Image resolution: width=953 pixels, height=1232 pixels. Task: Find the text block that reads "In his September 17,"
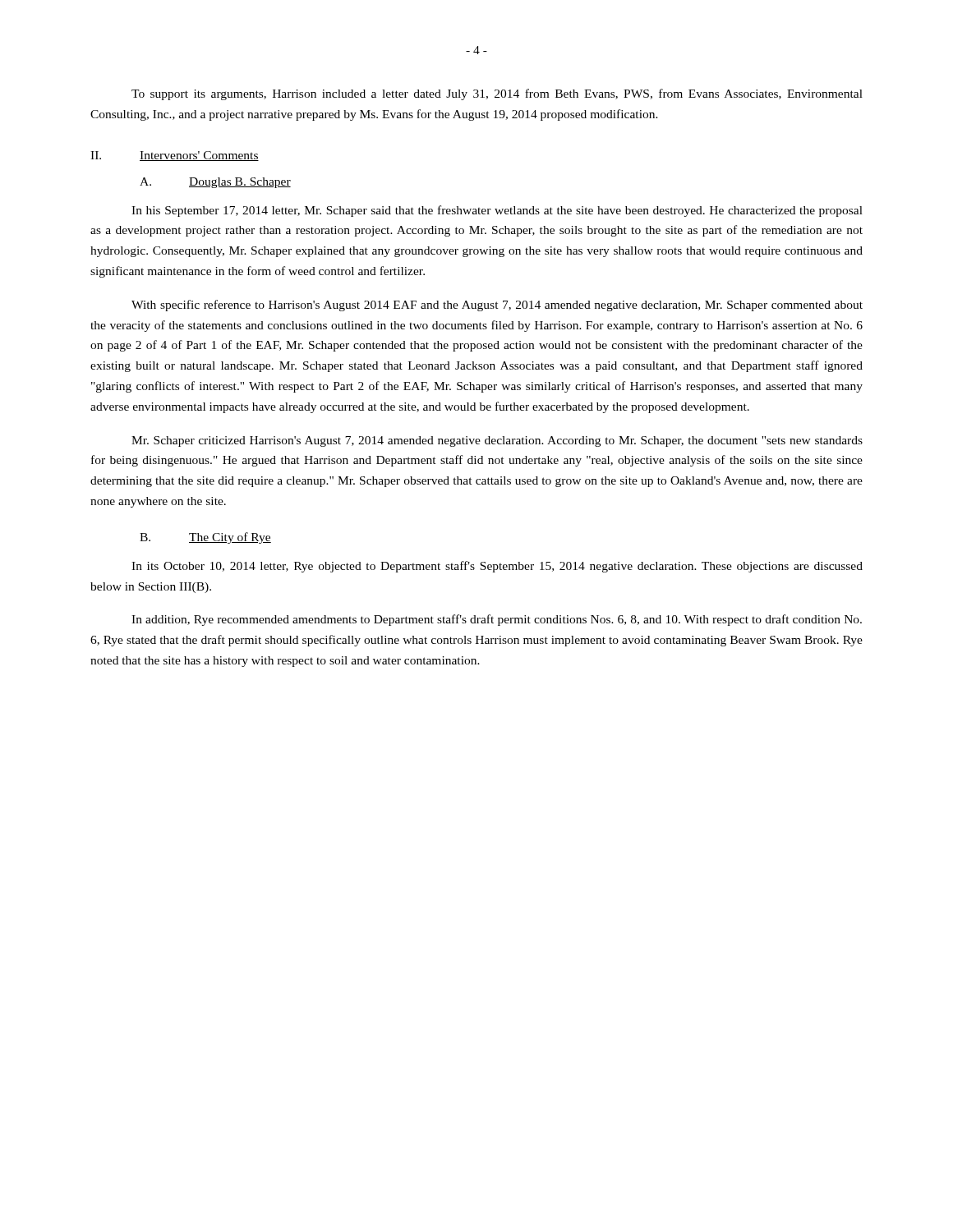click(x=476, y=356)
